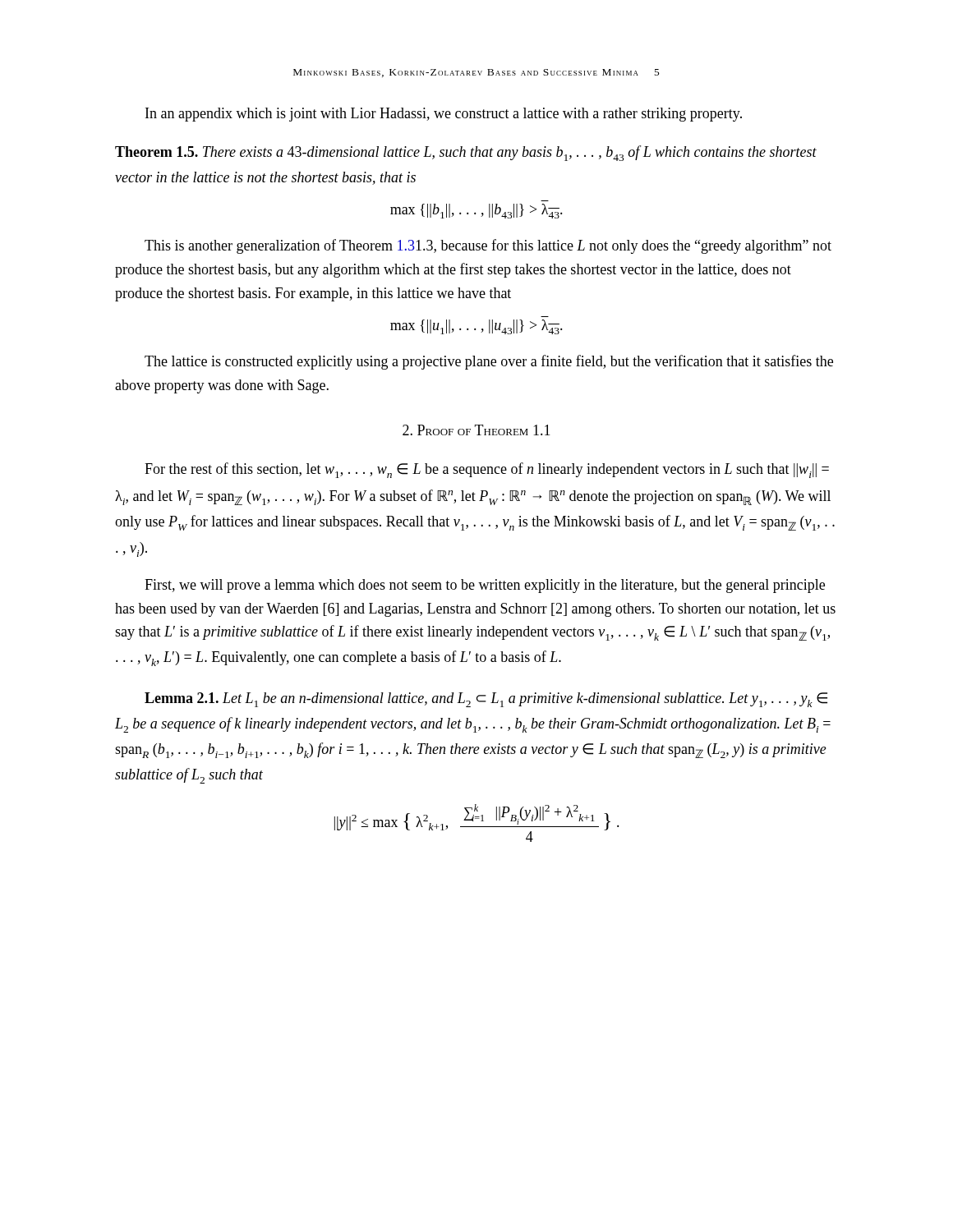Point to the block beginning "Theorem 1.5. There"
Screen dimensions: 1232x953
[476, 165]
